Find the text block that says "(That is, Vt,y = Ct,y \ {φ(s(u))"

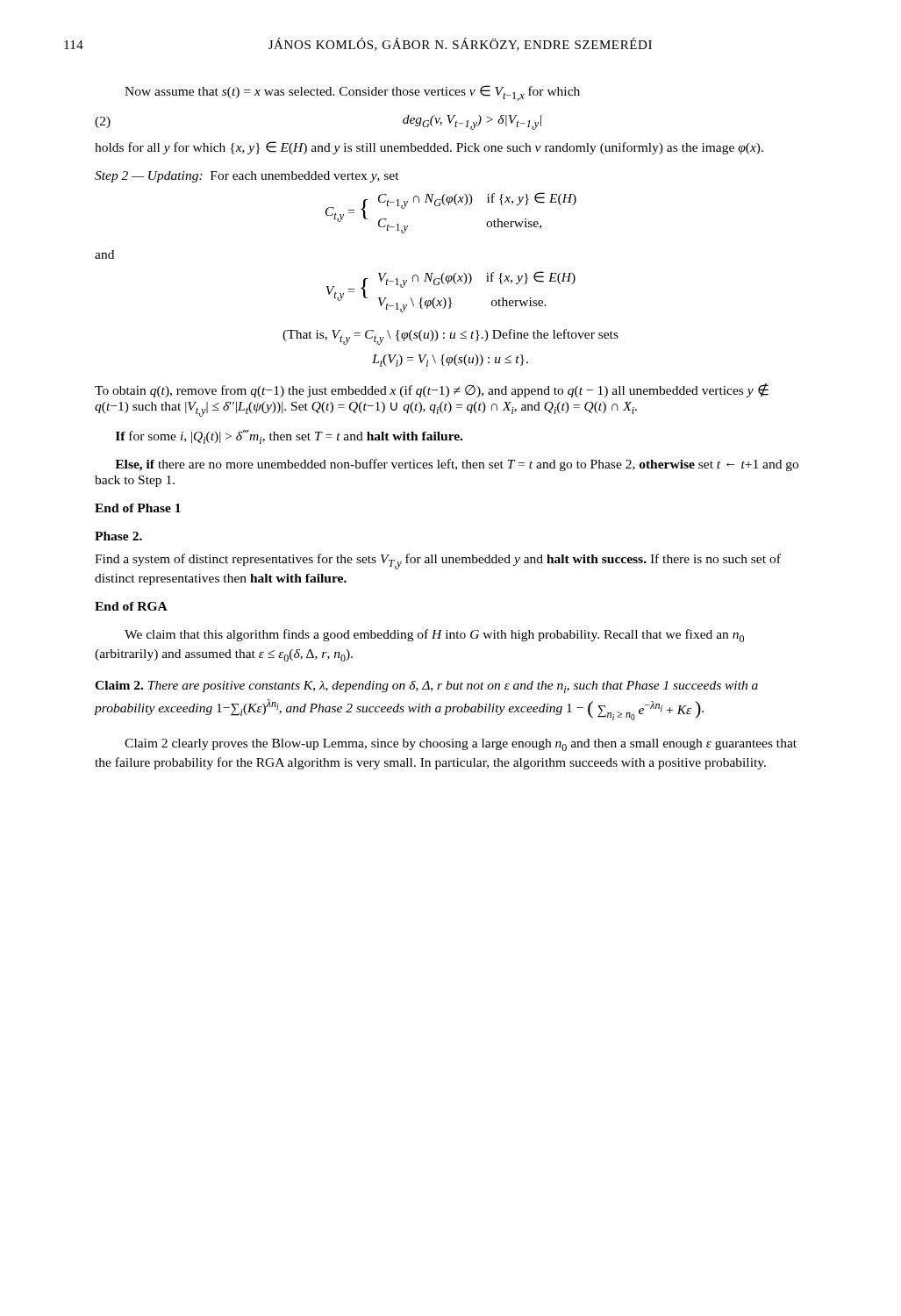click(450, 335)
